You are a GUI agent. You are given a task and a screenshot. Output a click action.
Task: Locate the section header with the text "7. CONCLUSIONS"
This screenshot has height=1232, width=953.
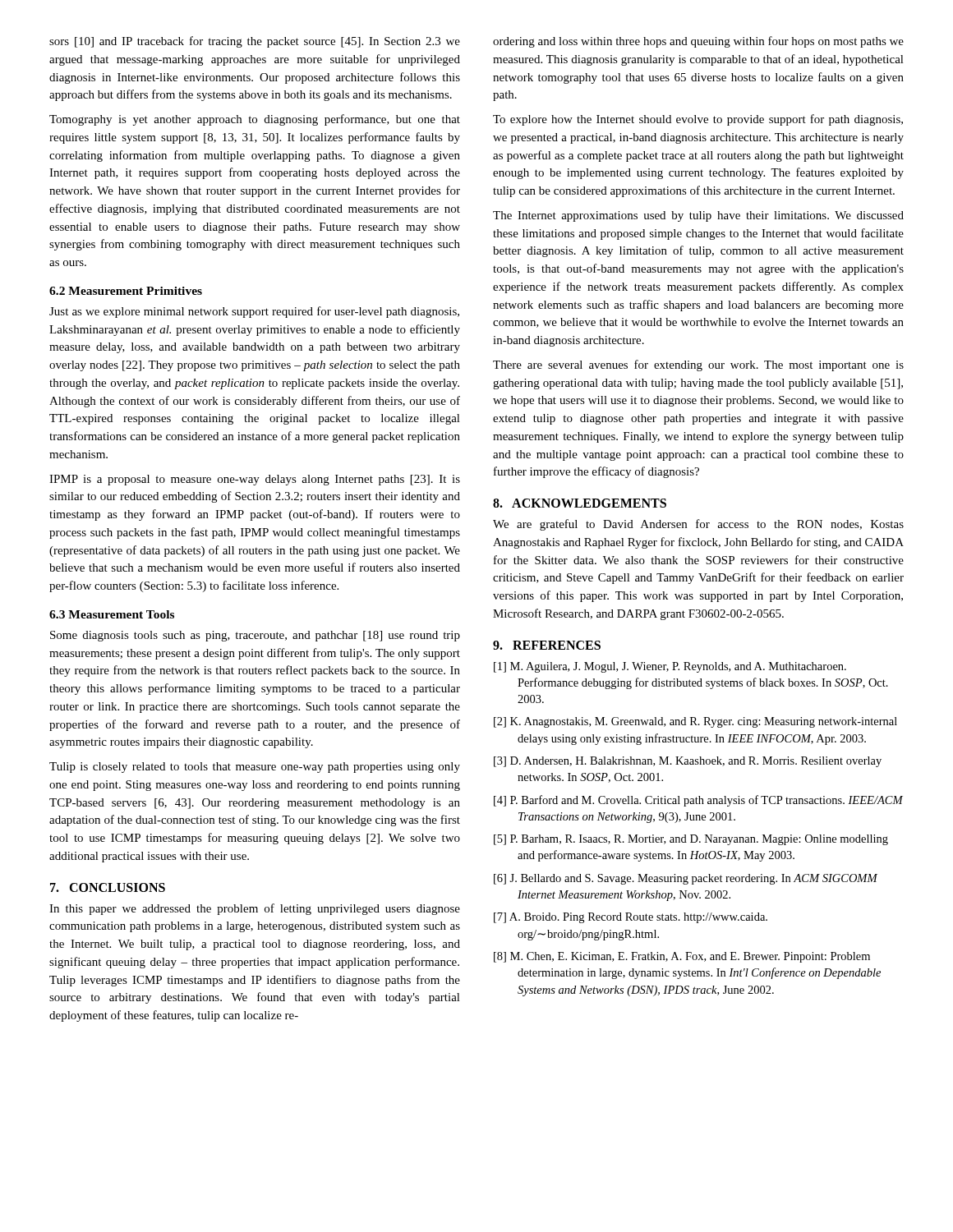[107, 887]
